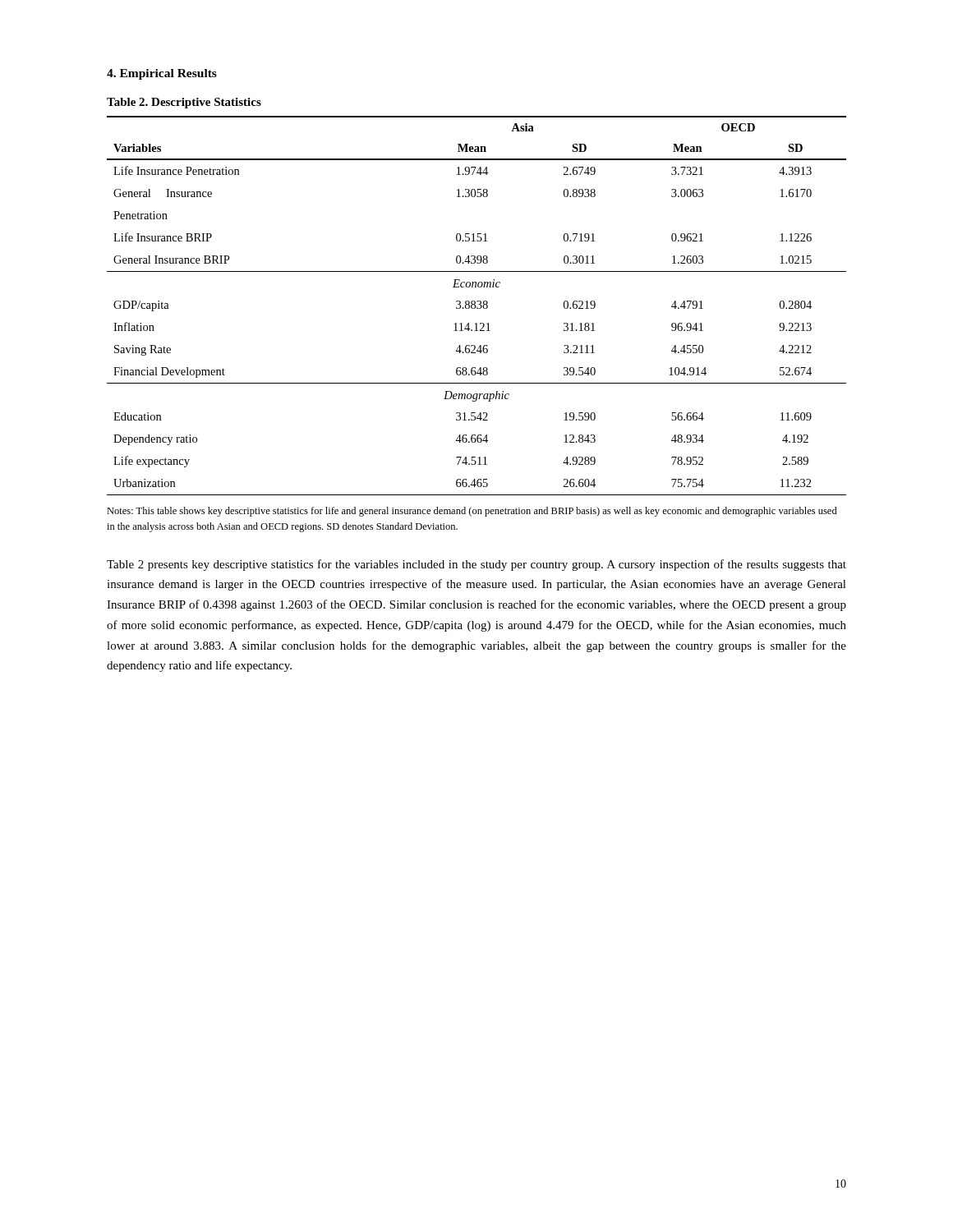Locate the text "Table 2. Descriptive Statistics"
This screenshot has height=1232, width=953.
[184, 102]
